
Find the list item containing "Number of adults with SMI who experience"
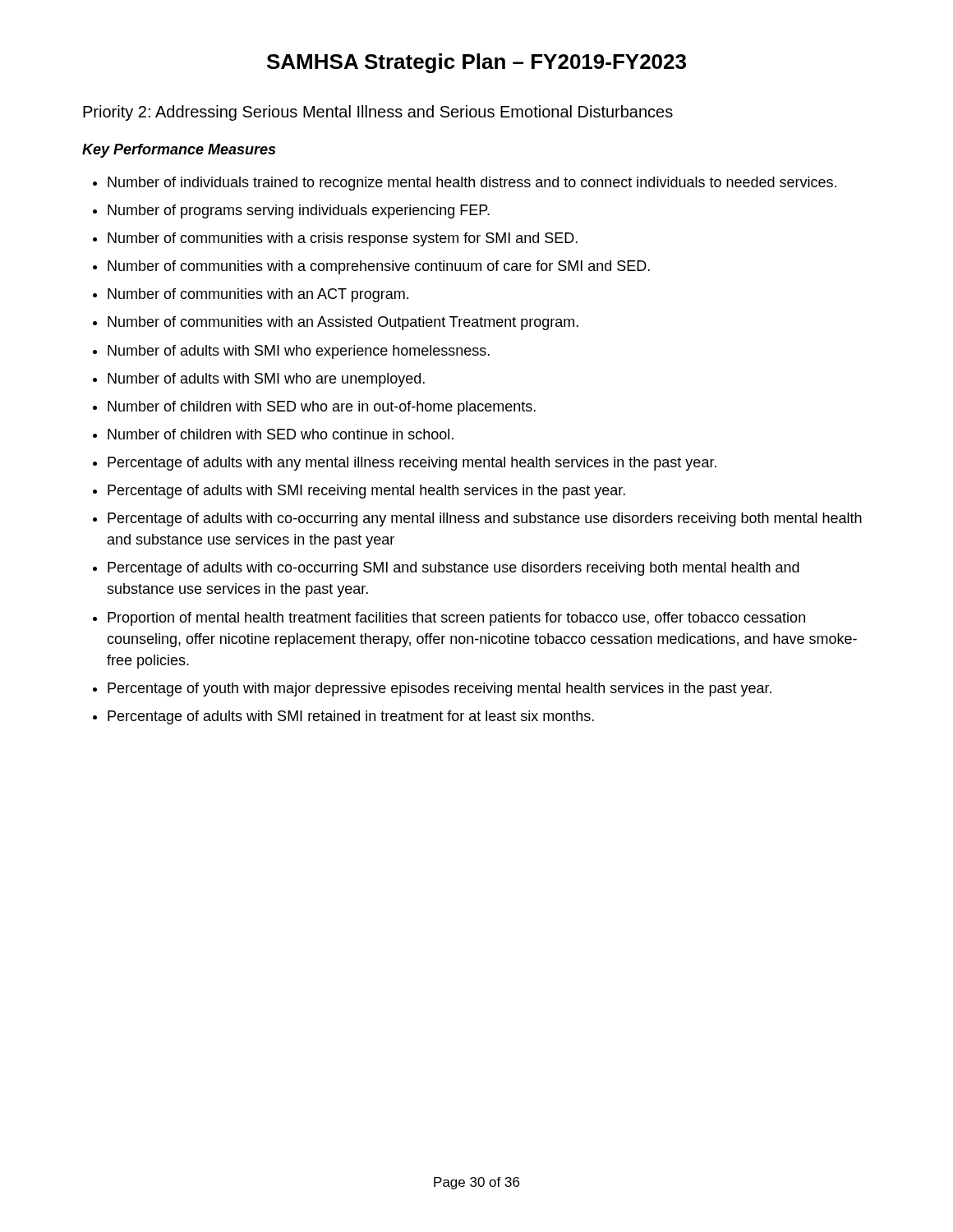299,350
